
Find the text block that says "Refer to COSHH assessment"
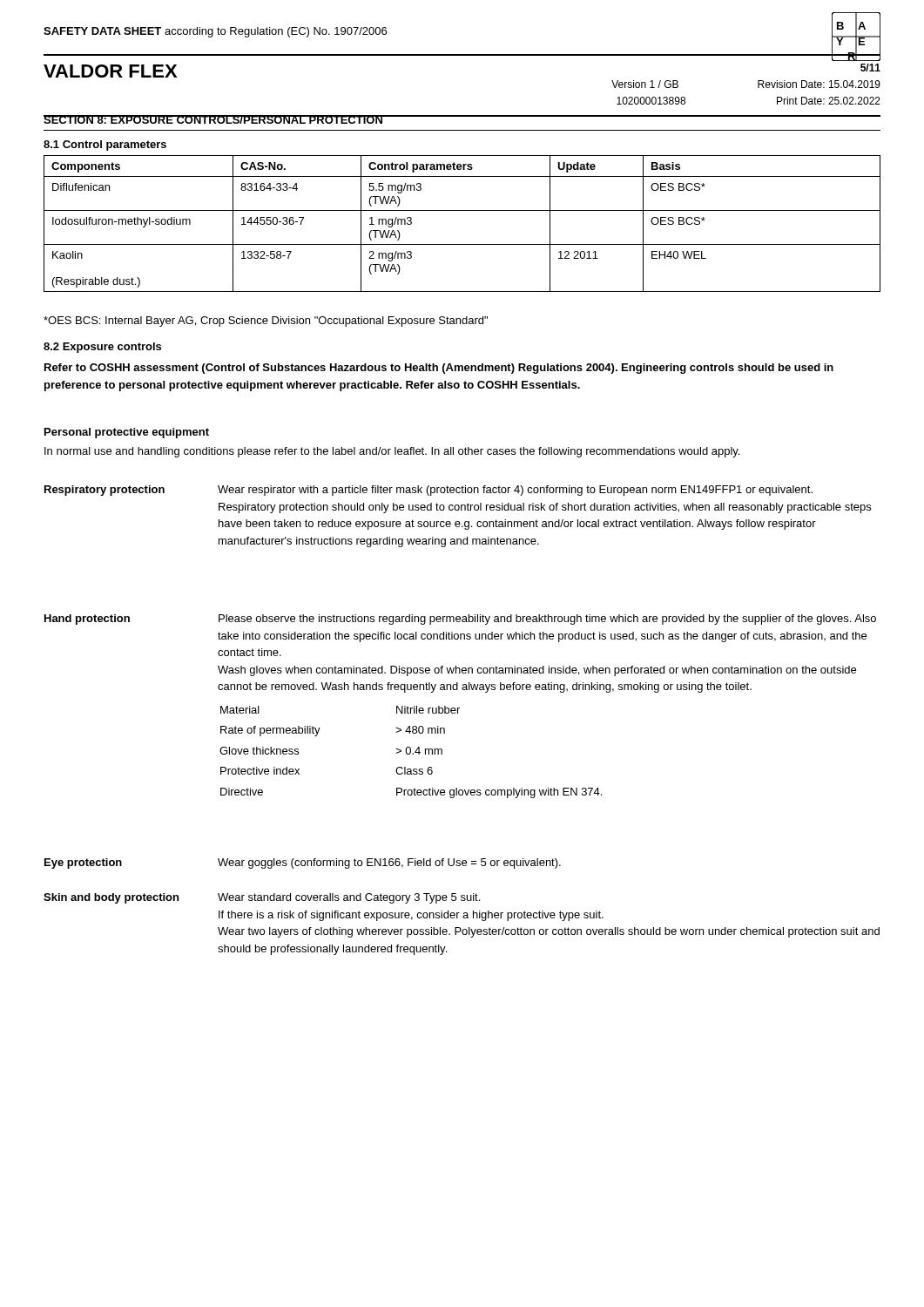click(439, 376)
